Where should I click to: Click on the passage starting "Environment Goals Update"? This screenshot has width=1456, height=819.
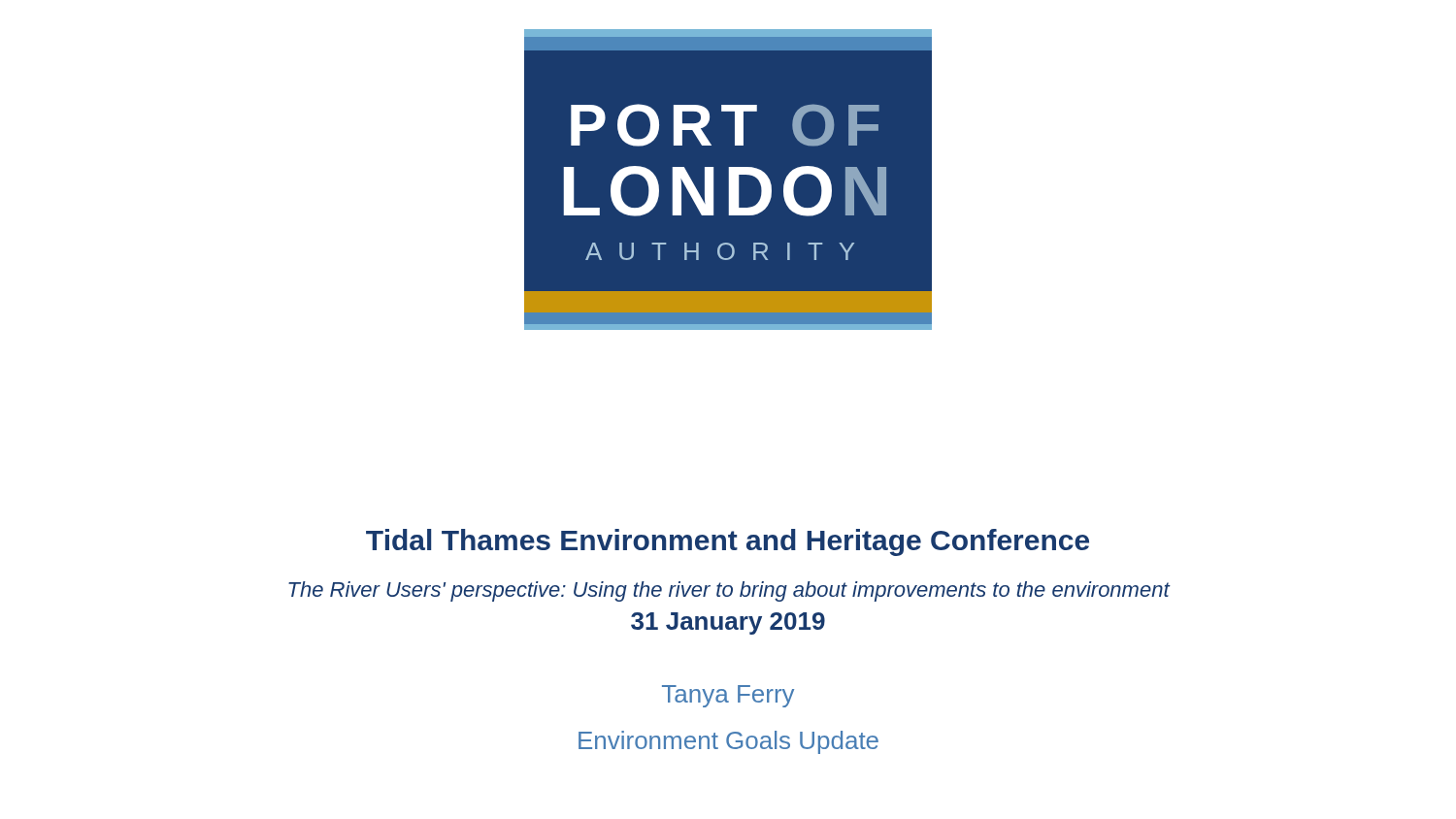tap(728, 740)
